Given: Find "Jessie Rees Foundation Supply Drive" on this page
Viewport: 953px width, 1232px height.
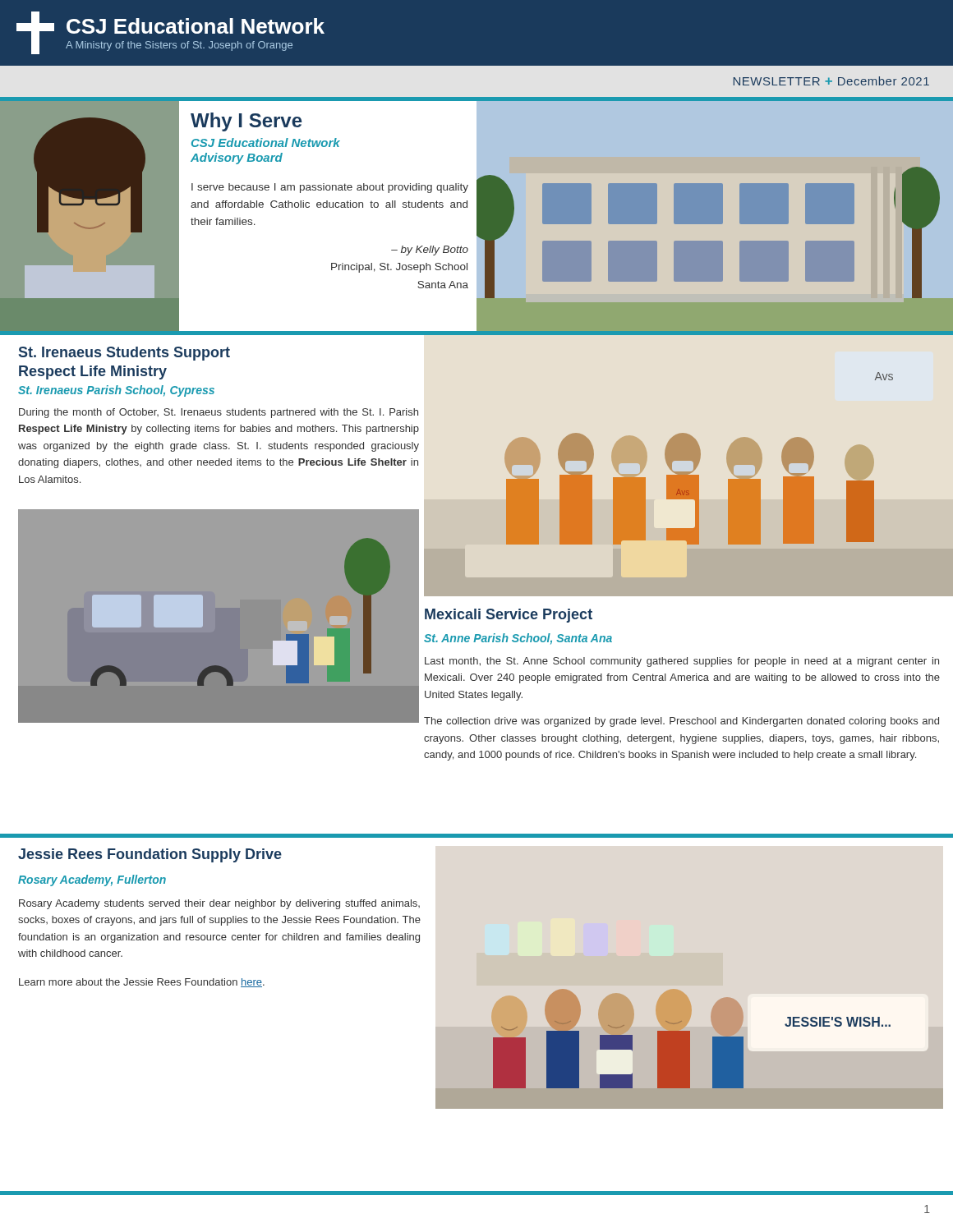Looking at the screenshot, I should click(x=150, y=854).
